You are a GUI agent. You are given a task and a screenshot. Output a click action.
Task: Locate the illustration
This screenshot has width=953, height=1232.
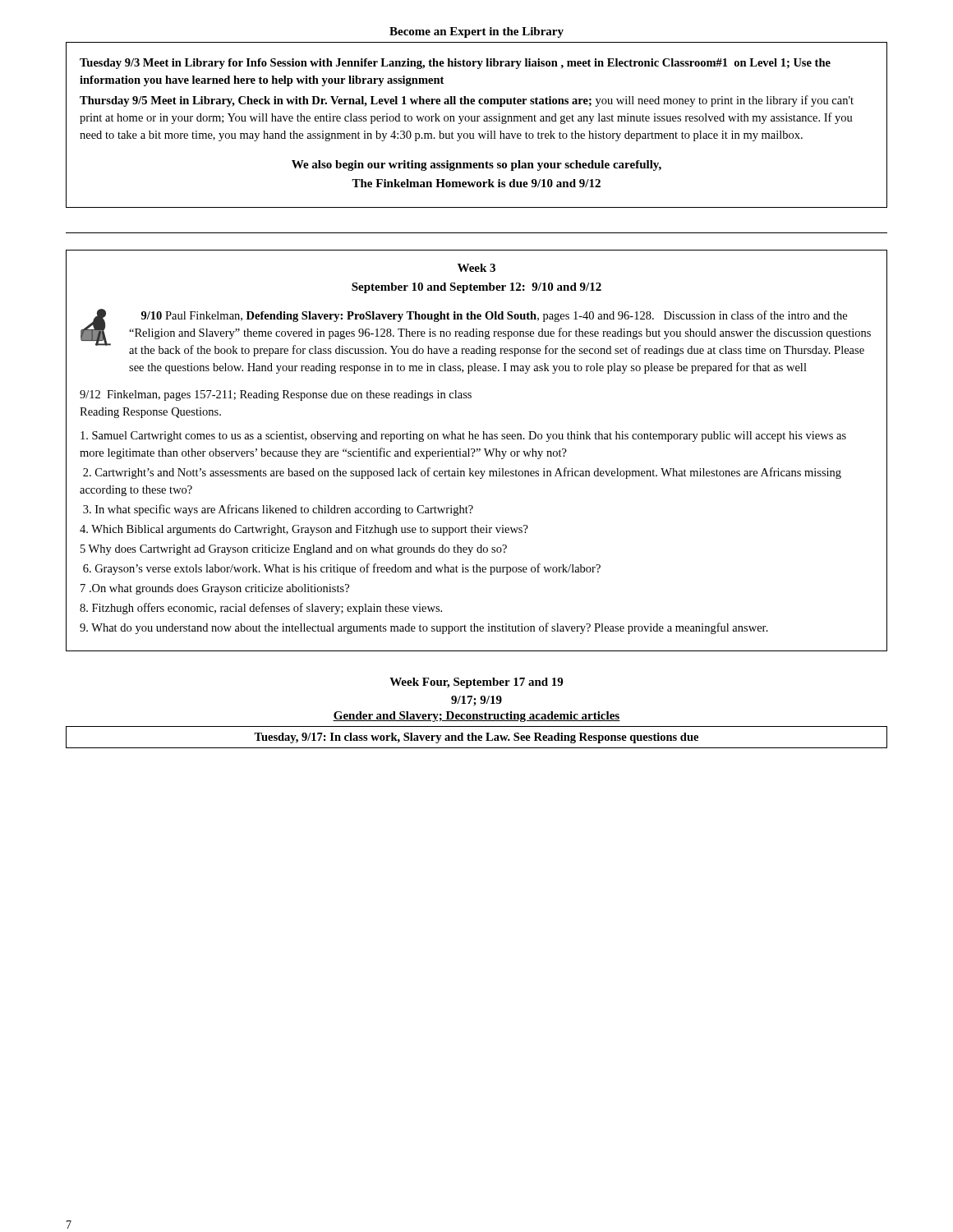[104, 331]
